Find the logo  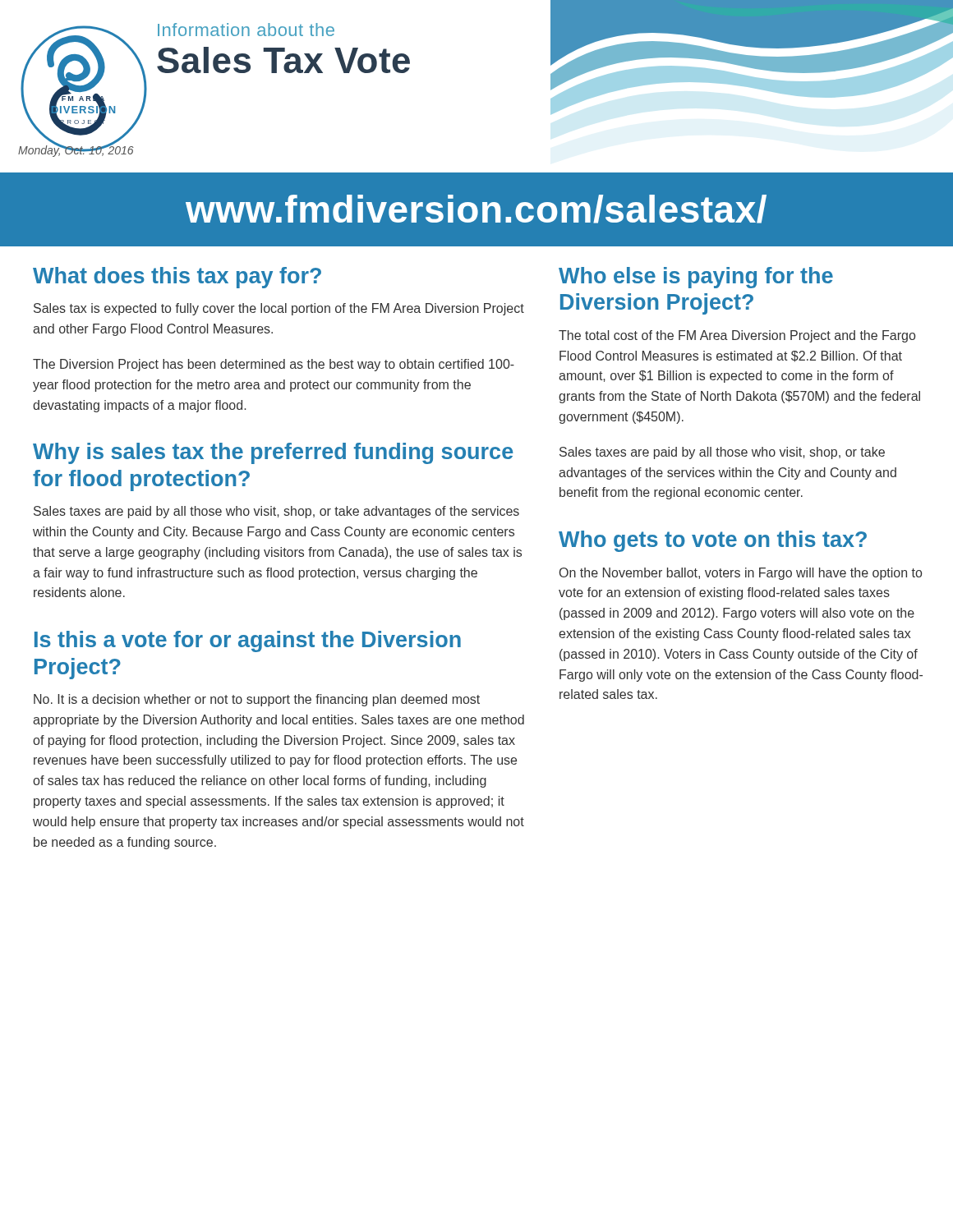point(84,85)
